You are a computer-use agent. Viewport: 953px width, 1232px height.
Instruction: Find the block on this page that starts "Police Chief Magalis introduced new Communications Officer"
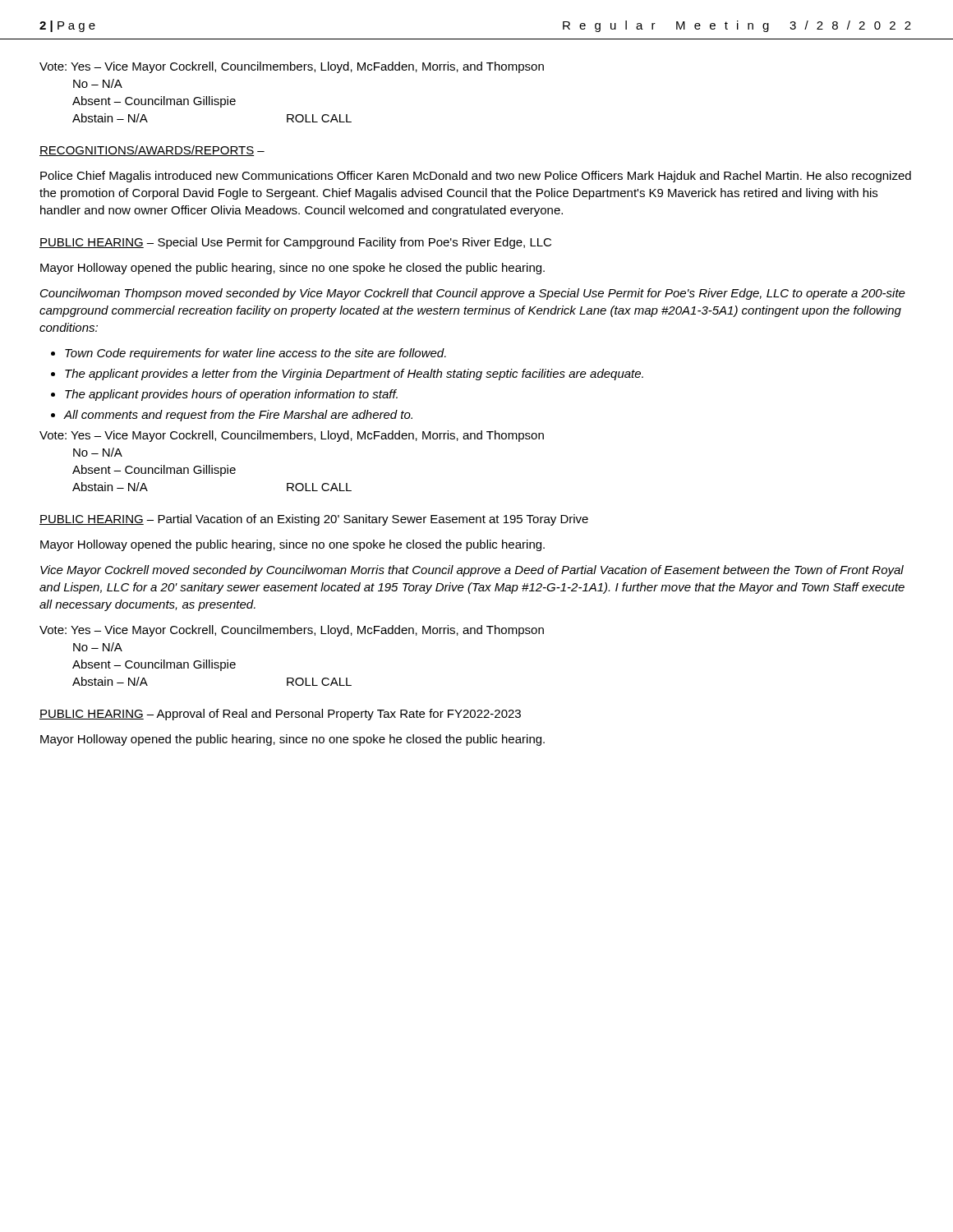[x=476, y=193]
